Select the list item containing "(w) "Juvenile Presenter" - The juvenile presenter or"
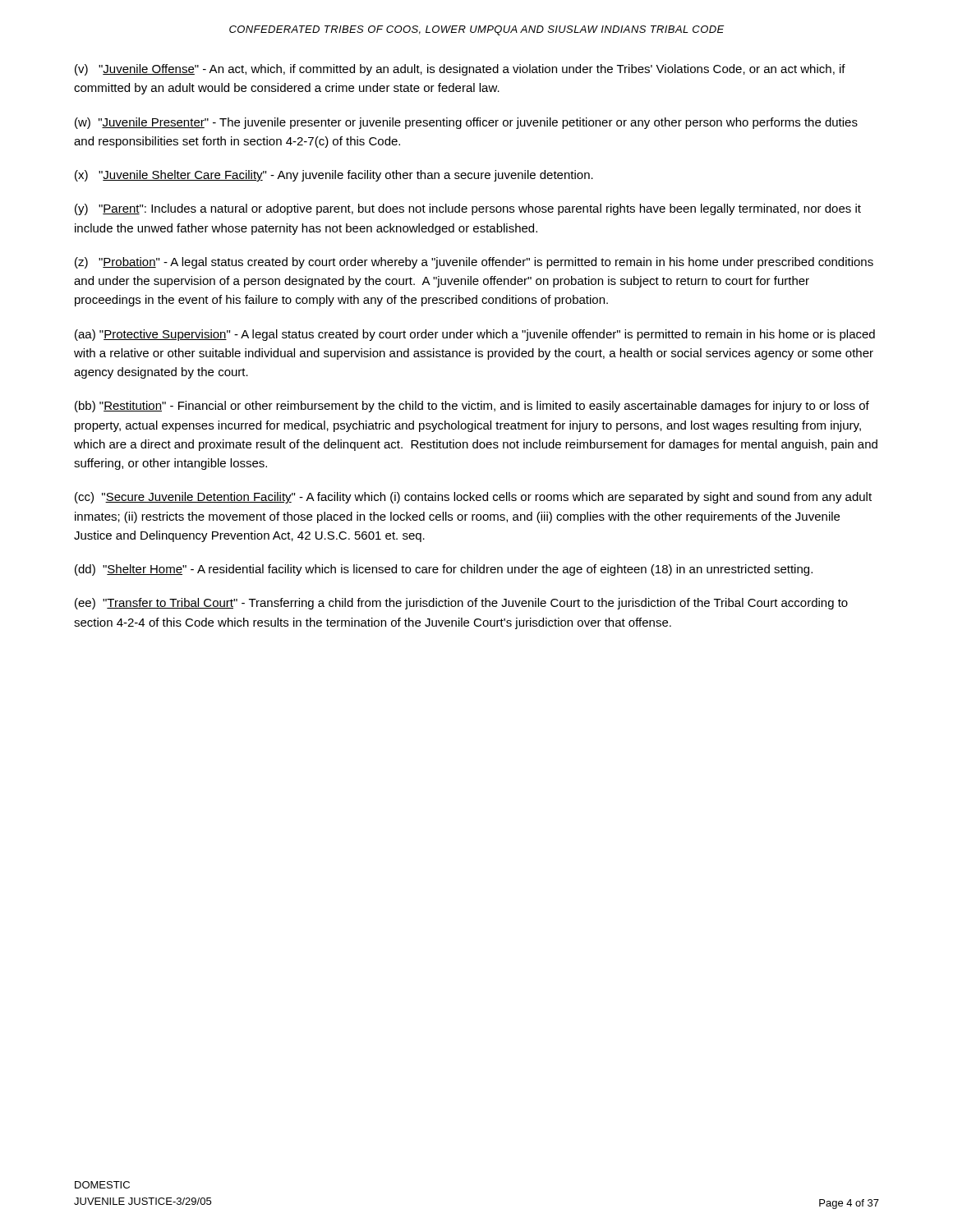Image resolution: width=953 pixels, height=1232 pixels. click(466, 131)
